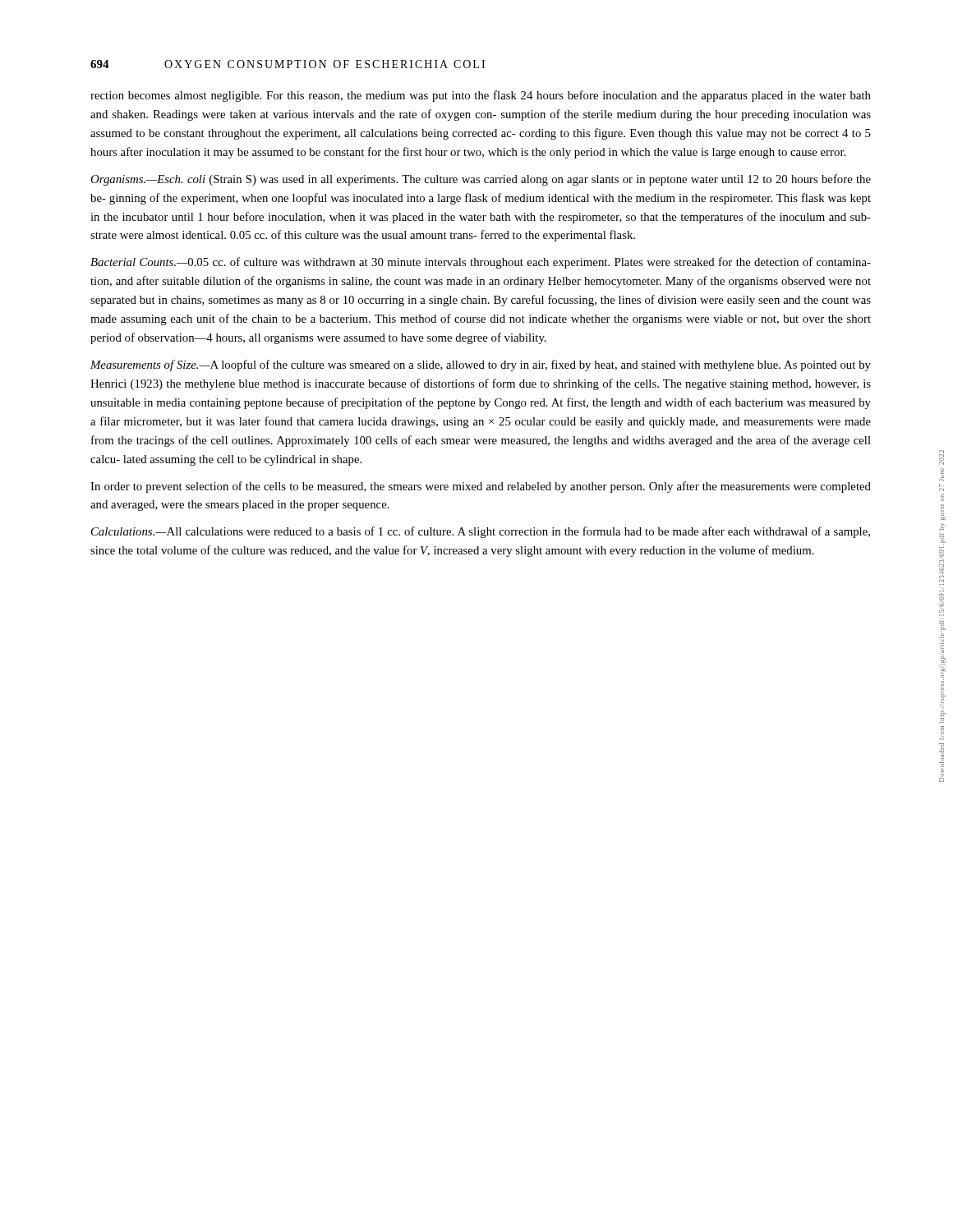This screenshot has width=953, height=1232.
Task: Navigate to the passage starting "In order to prevent selection of"
Action: [481, 496]
